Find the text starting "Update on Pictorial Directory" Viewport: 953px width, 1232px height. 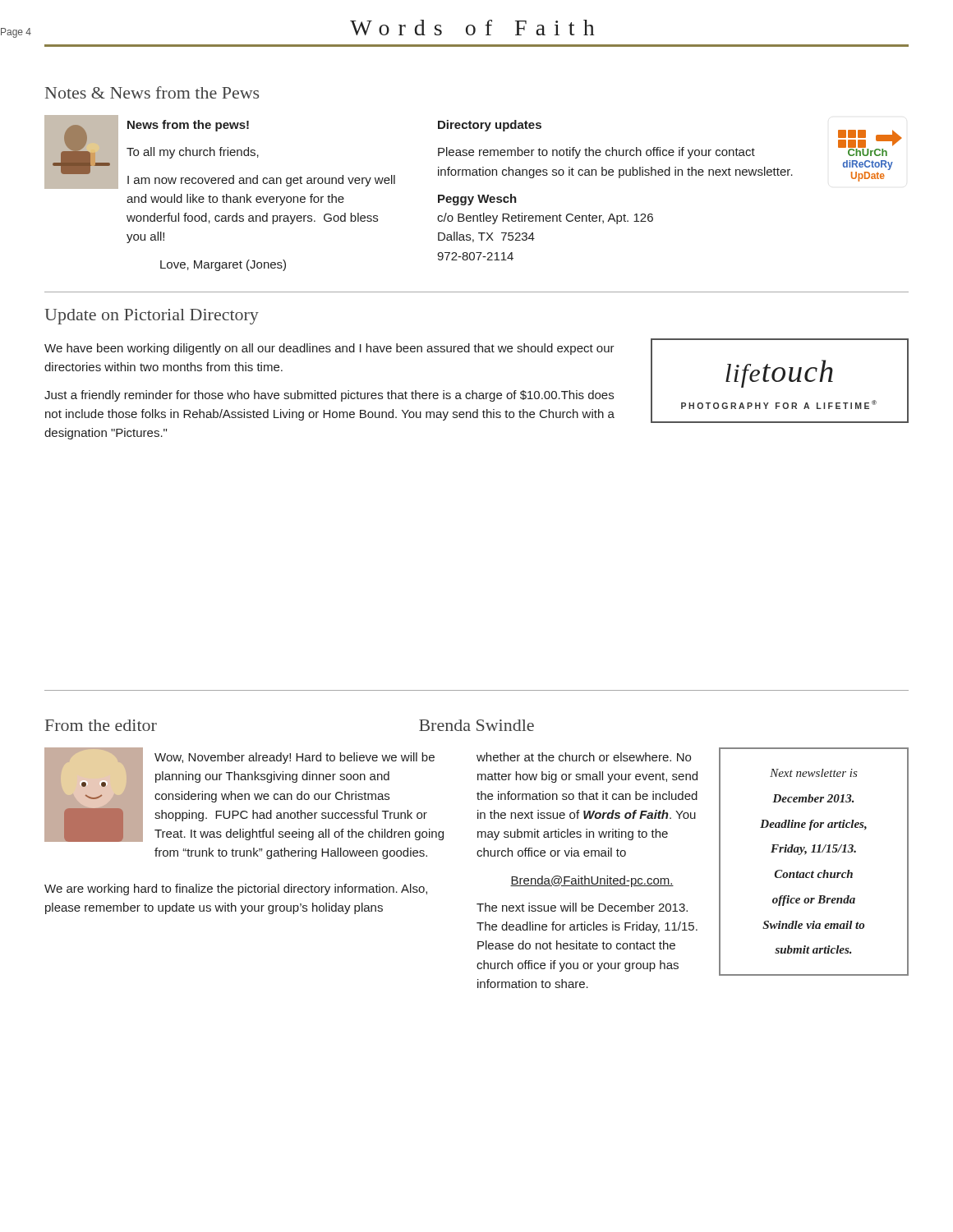pyautogui.click(x=152, y=314)
